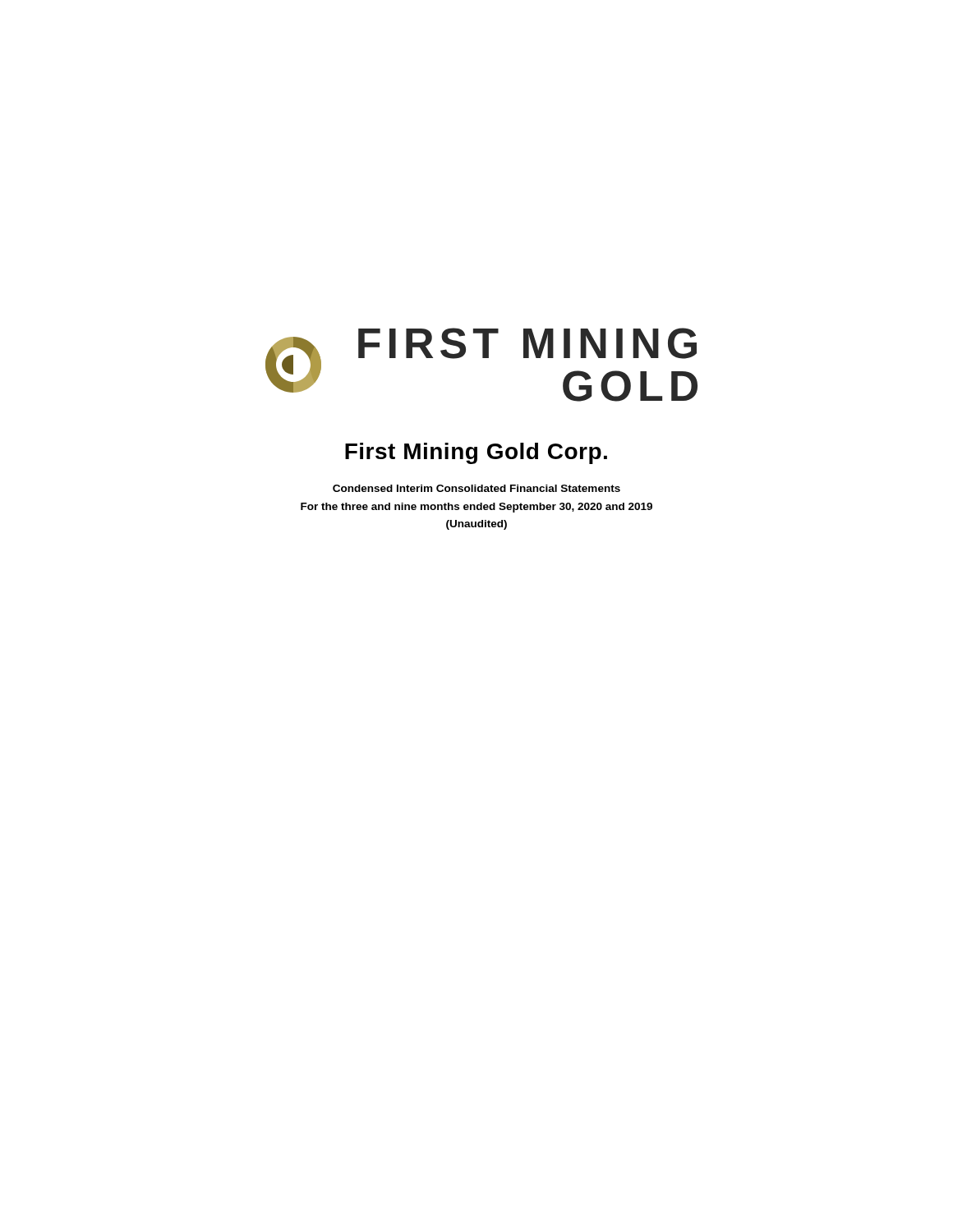This screenshot has height=1232, width=953.
Task: Locate the logo
Action: 476,365
